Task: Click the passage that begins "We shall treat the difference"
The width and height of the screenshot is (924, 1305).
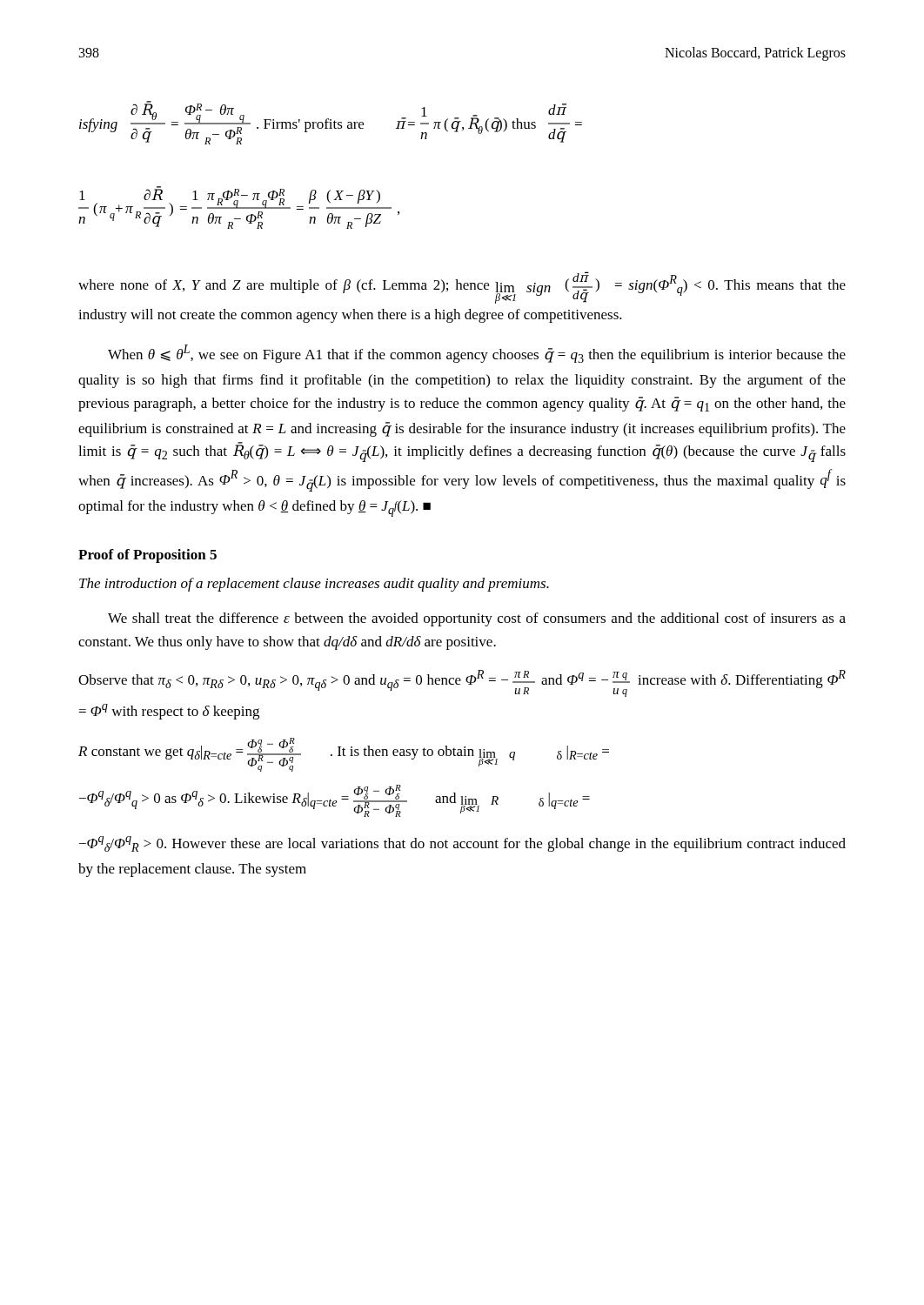Action: pos(462,630)
